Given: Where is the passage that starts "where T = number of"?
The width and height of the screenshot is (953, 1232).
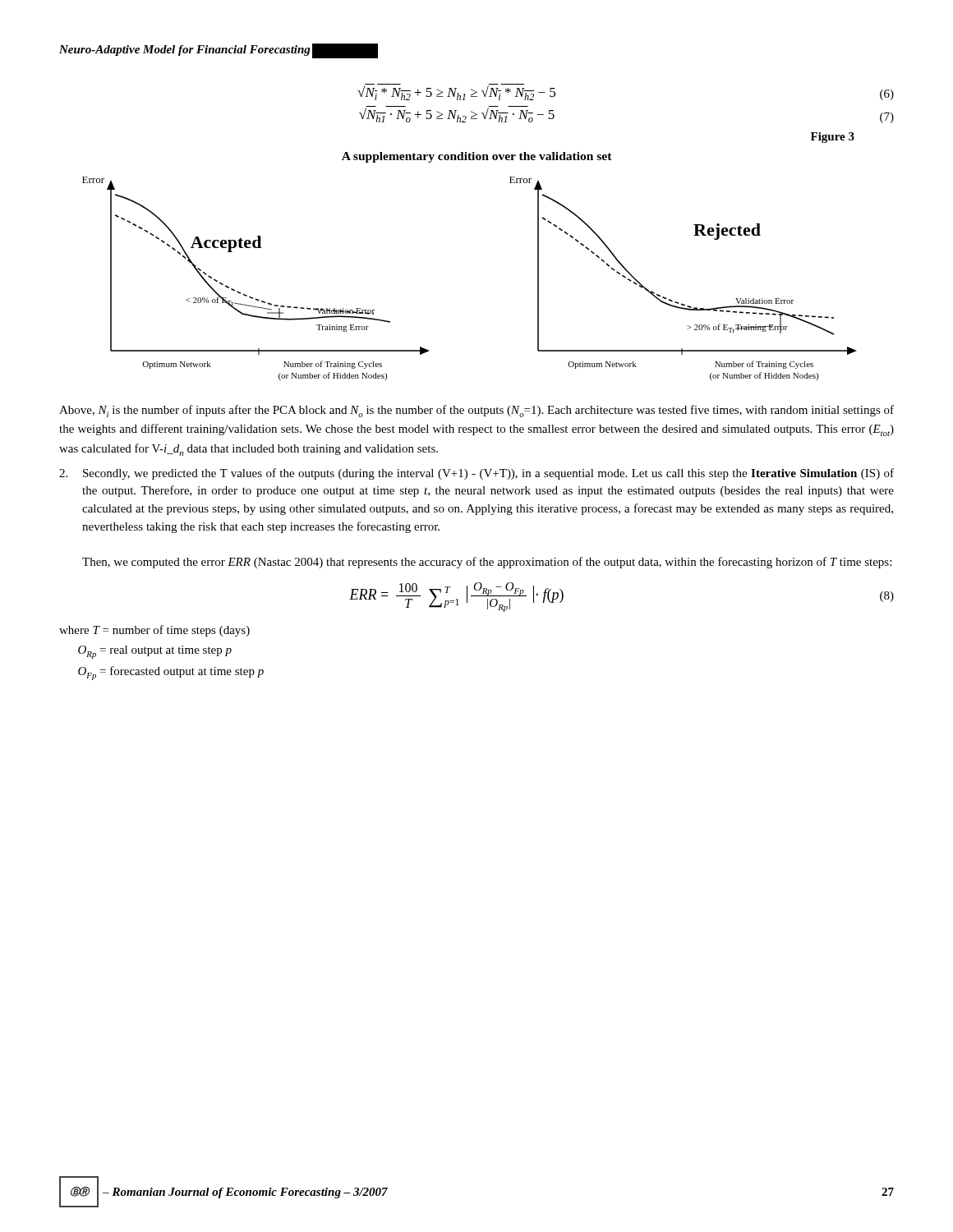Looking at the screenshot, I should pyautogui.click(x=162, y=652).
